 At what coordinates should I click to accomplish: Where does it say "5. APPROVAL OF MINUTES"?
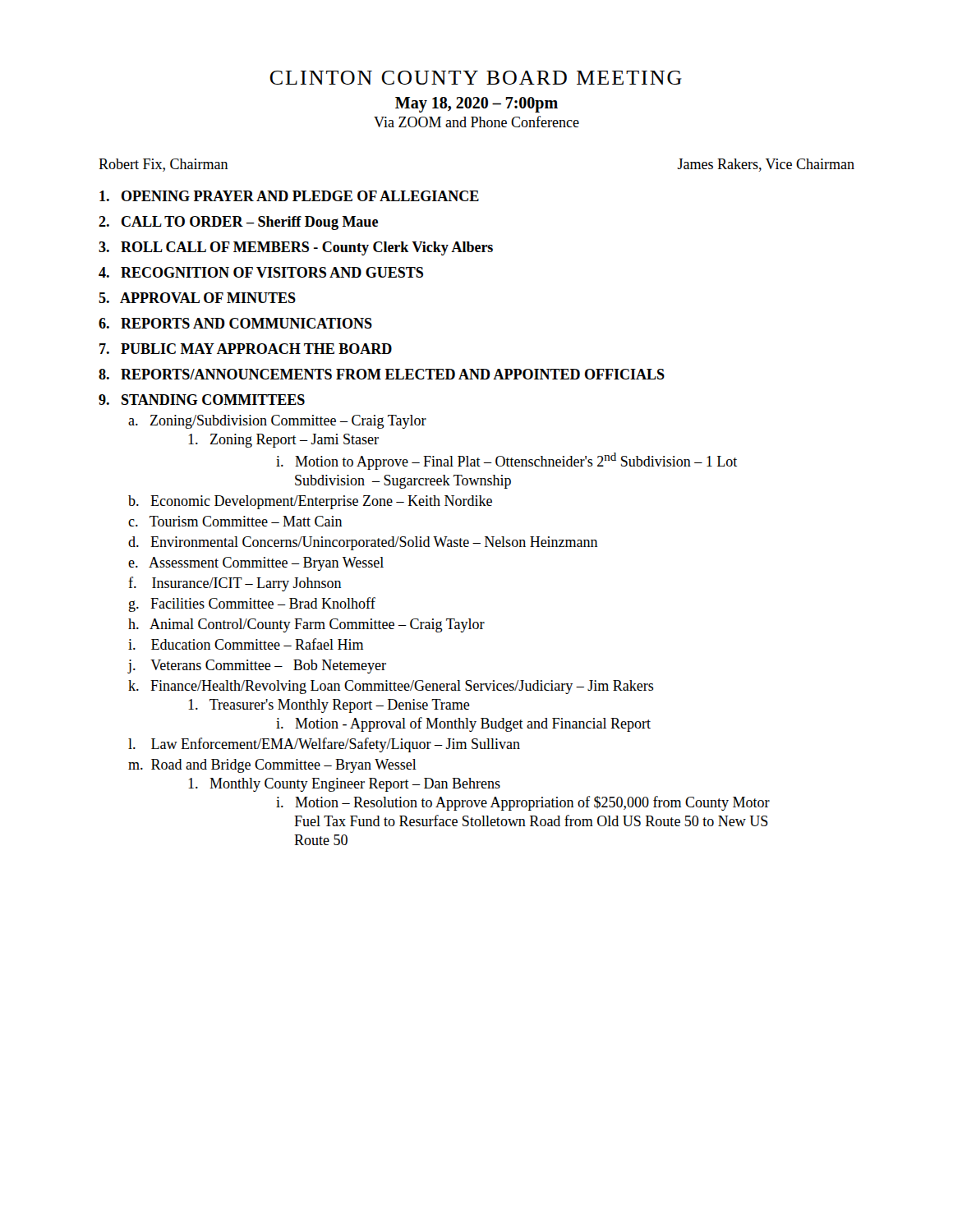point(197,298)
